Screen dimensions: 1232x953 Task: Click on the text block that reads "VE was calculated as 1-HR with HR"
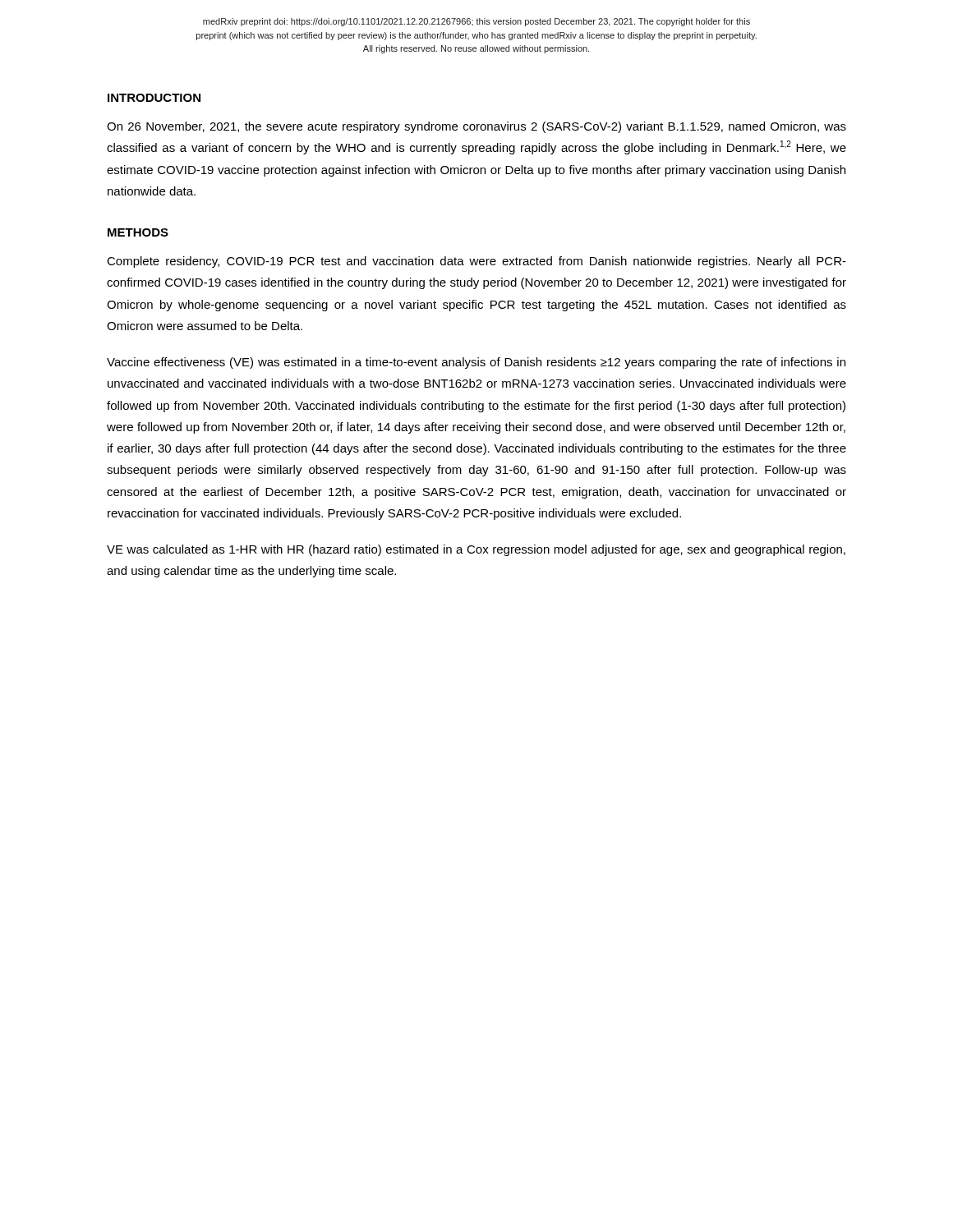point(476,560)
